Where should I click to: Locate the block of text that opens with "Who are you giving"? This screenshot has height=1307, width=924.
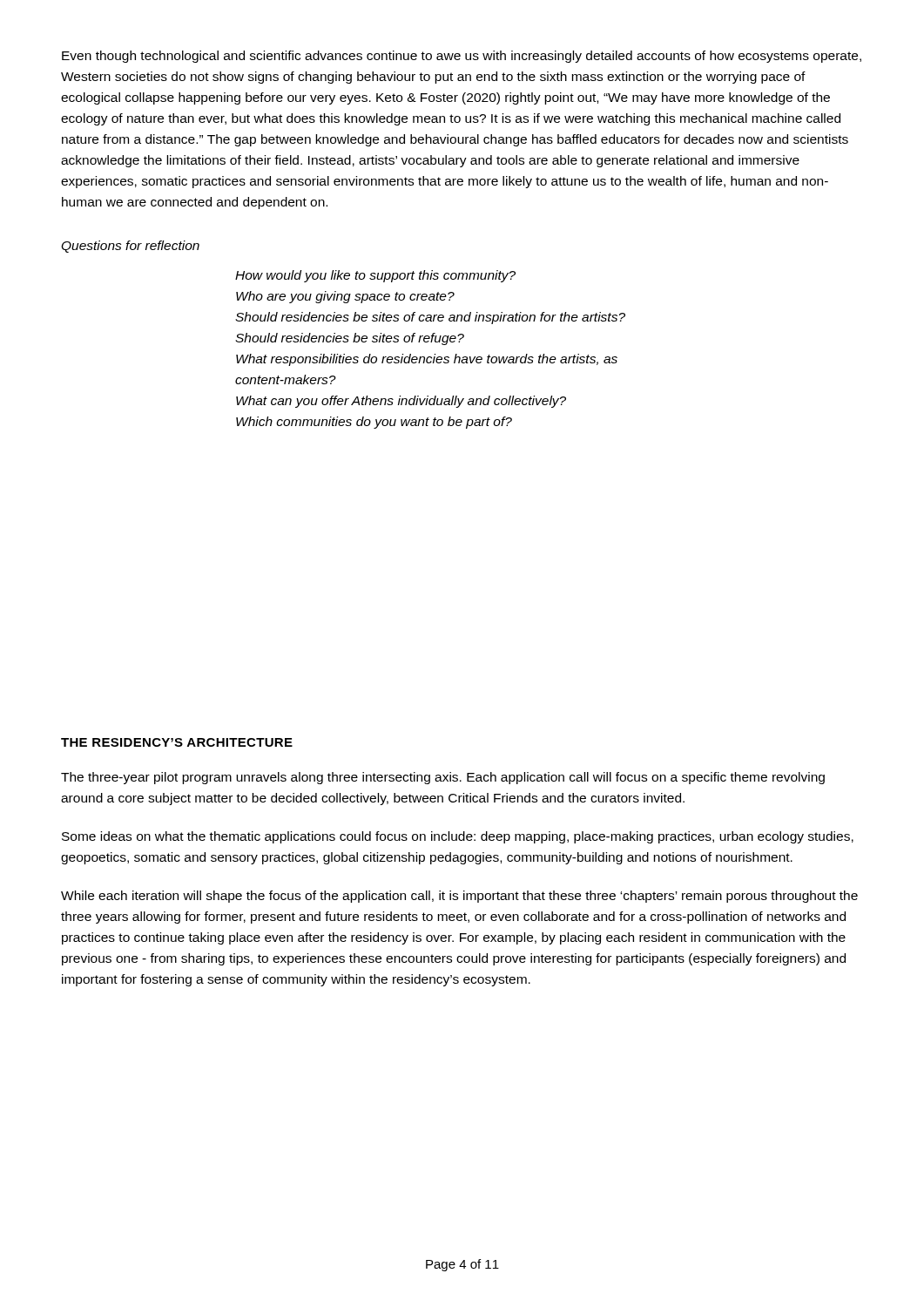345,297
